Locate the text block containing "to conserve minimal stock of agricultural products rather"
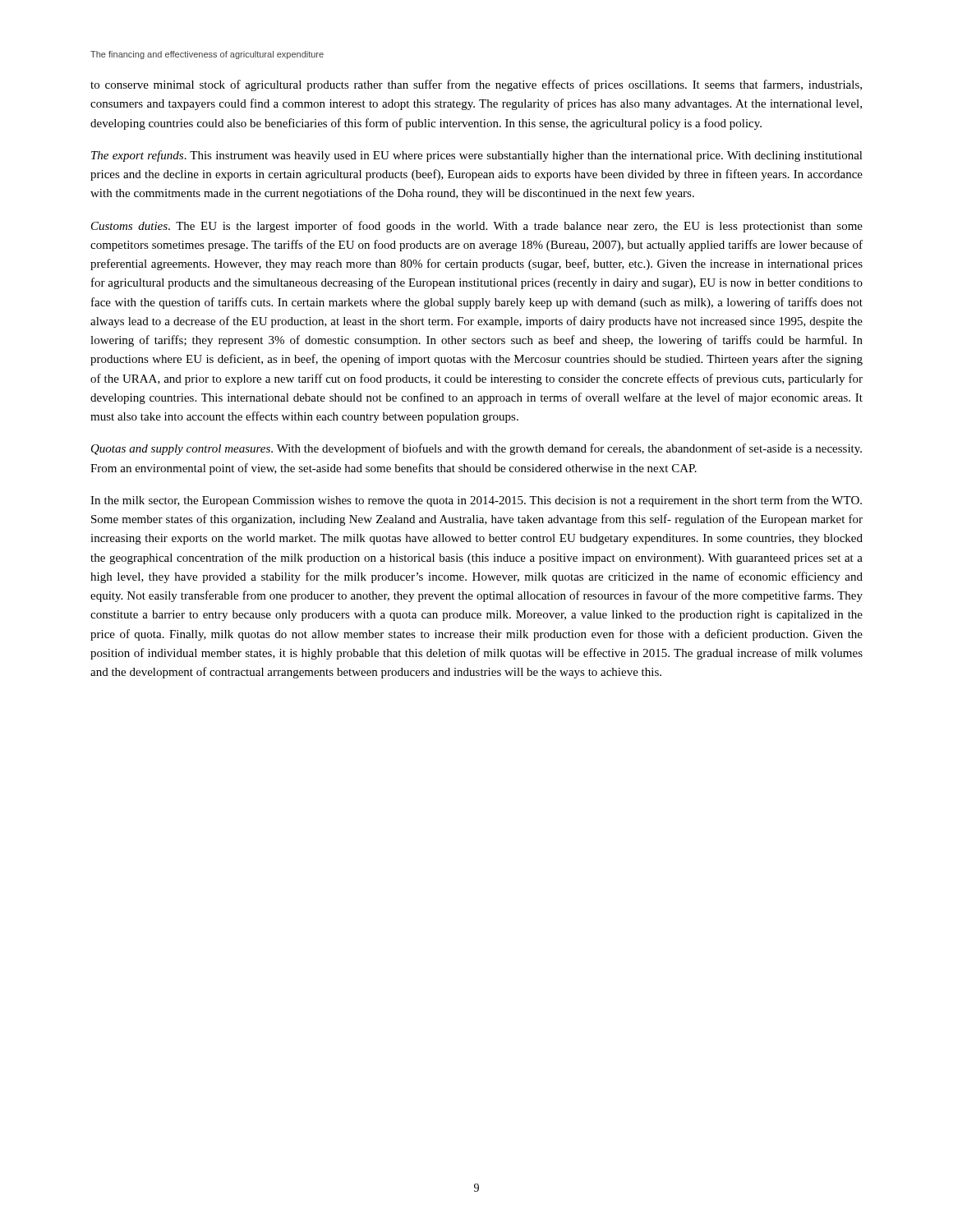The image size is (953, 1232). (476, 104)
